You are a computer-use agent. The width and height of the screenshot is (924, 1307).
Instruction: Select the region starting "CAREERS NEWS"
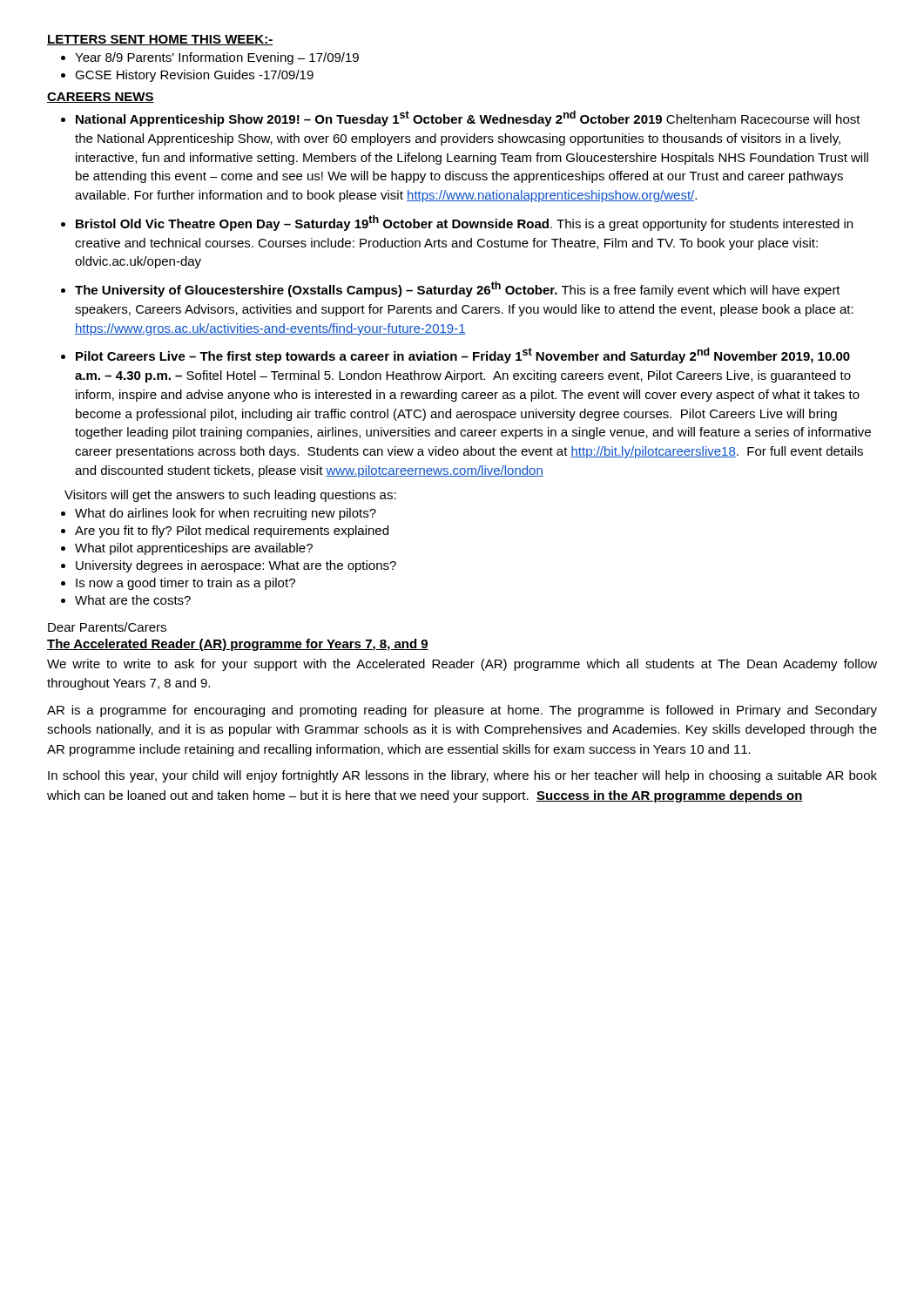point(100,96)
